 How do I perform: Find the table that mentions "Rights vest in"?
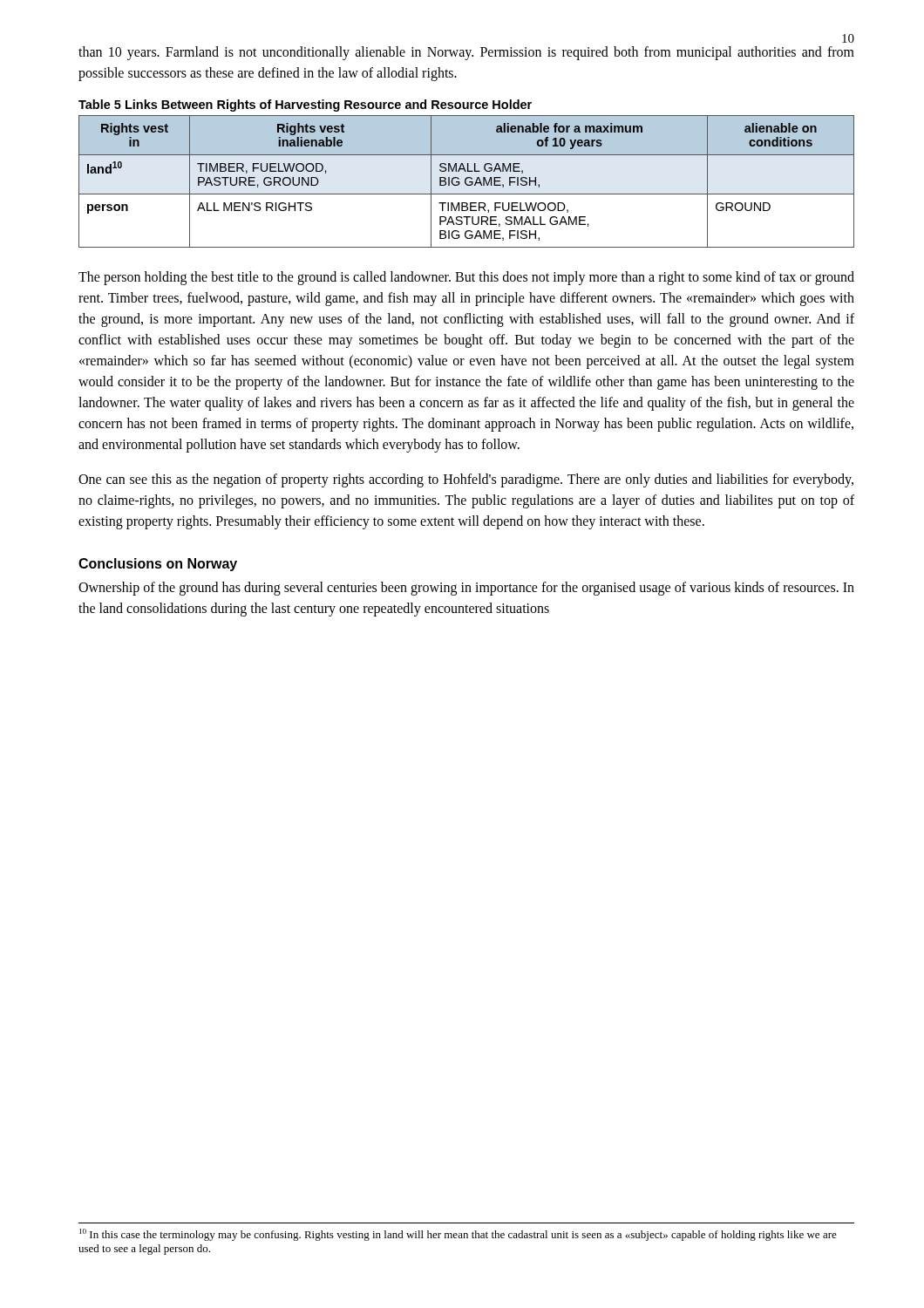coord(466,181)
